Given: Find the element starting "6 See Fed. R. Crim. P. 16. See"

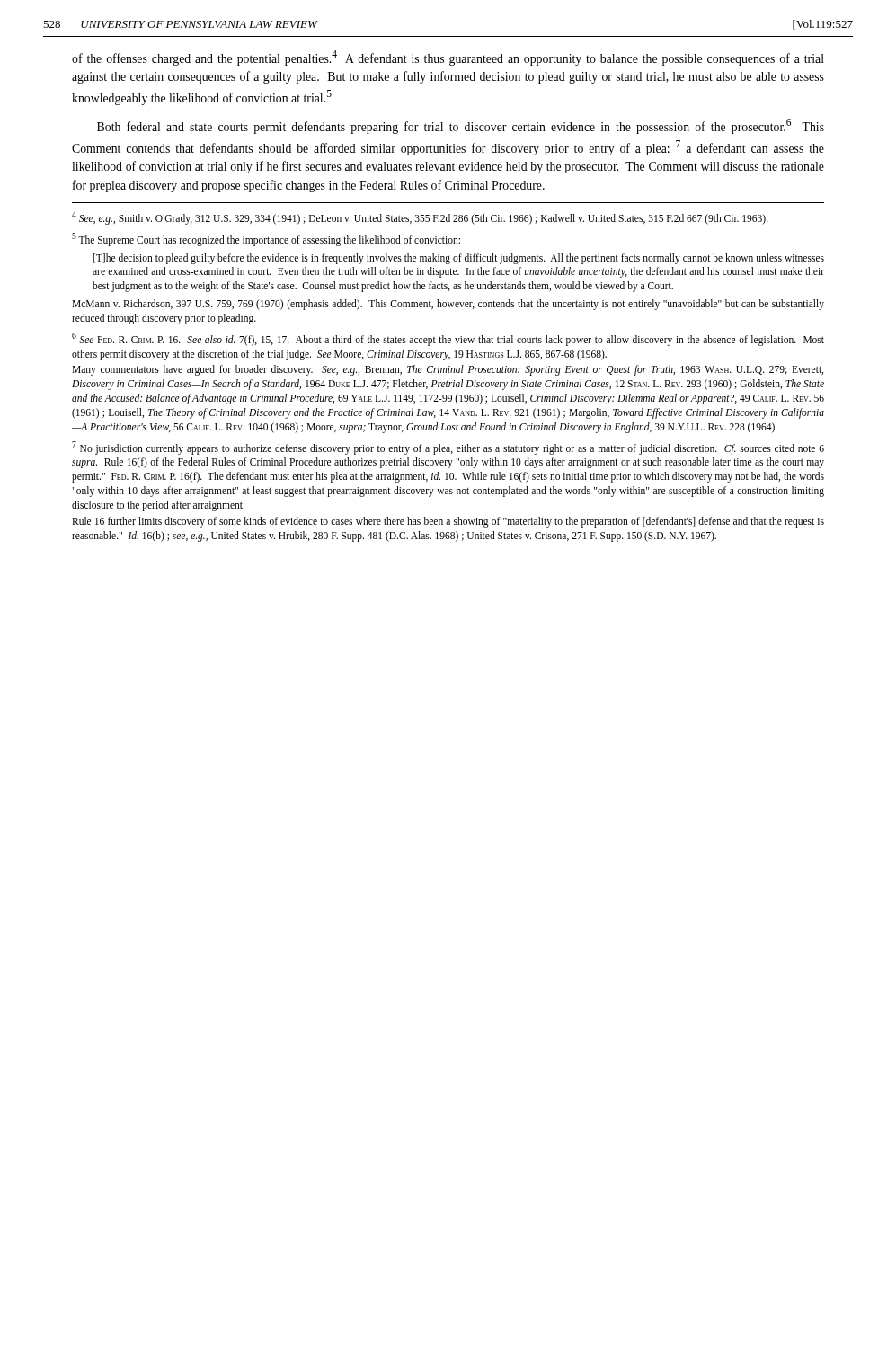Looking at the screenshot, I should point(448,382).
